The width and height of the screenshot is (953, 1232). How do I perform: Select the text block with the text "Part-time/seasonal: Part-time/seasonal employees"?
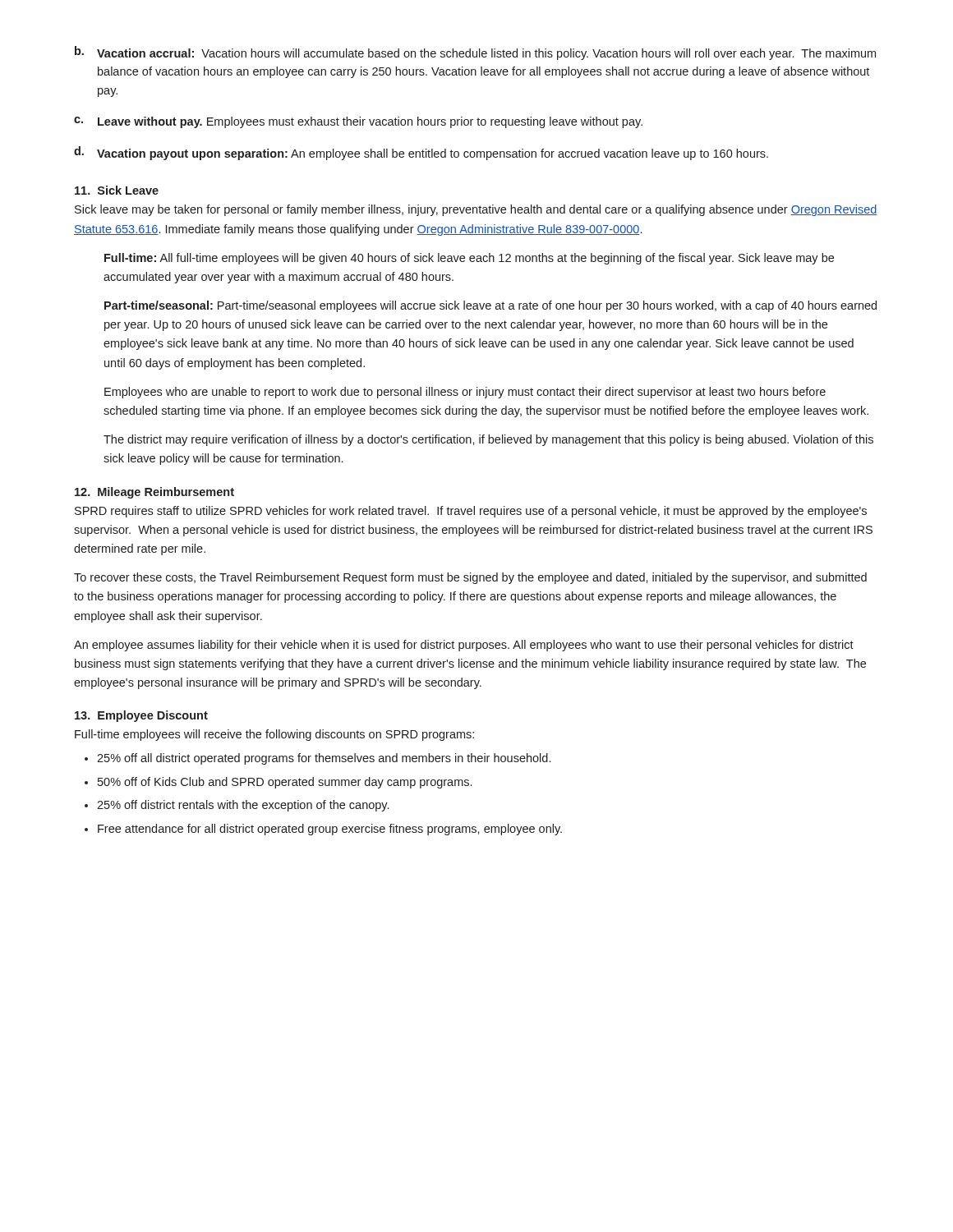pos(491,334)
